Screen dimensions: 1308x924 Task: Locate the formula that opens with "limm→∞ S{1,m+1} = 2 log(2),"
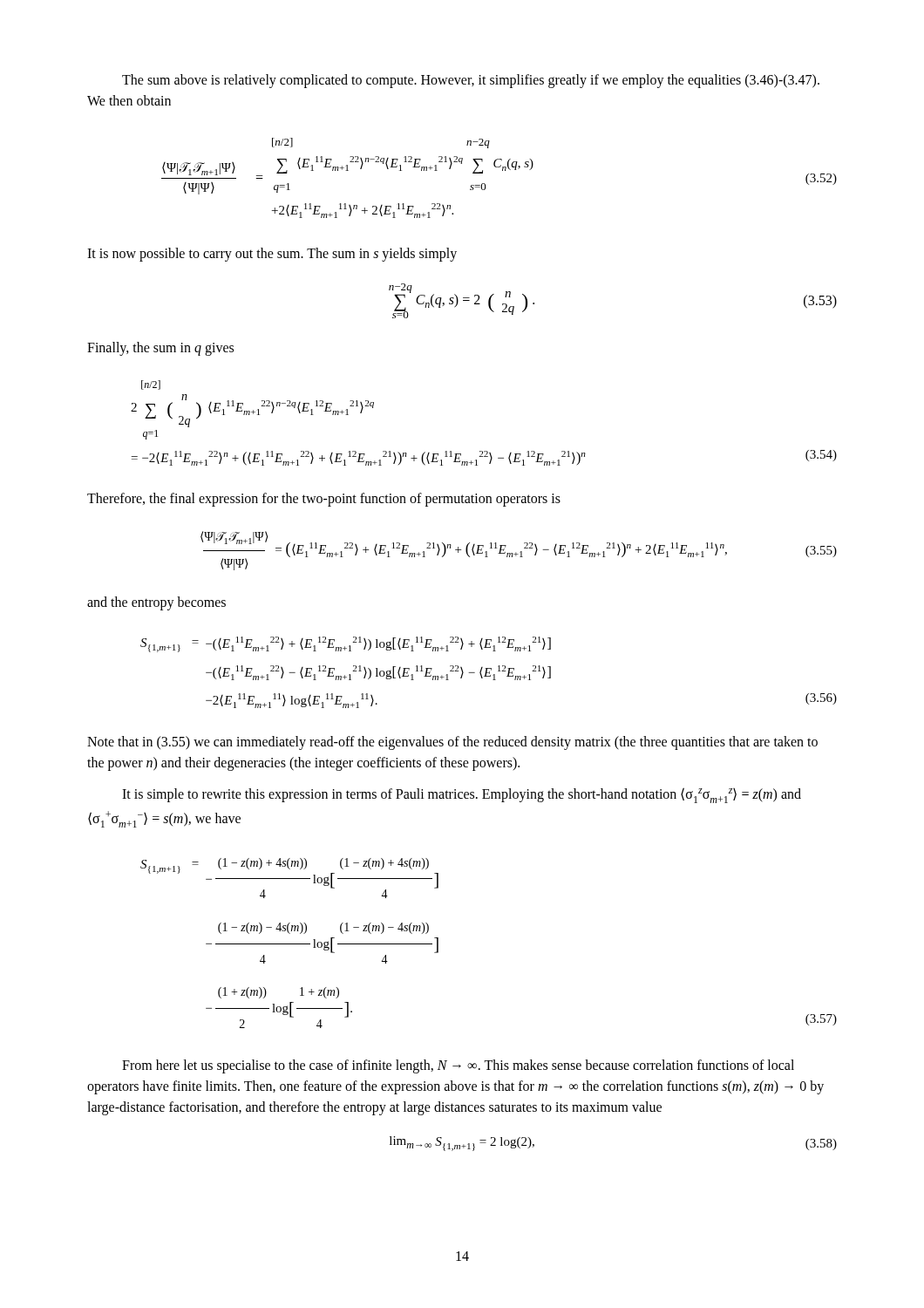click(469, 1144)
